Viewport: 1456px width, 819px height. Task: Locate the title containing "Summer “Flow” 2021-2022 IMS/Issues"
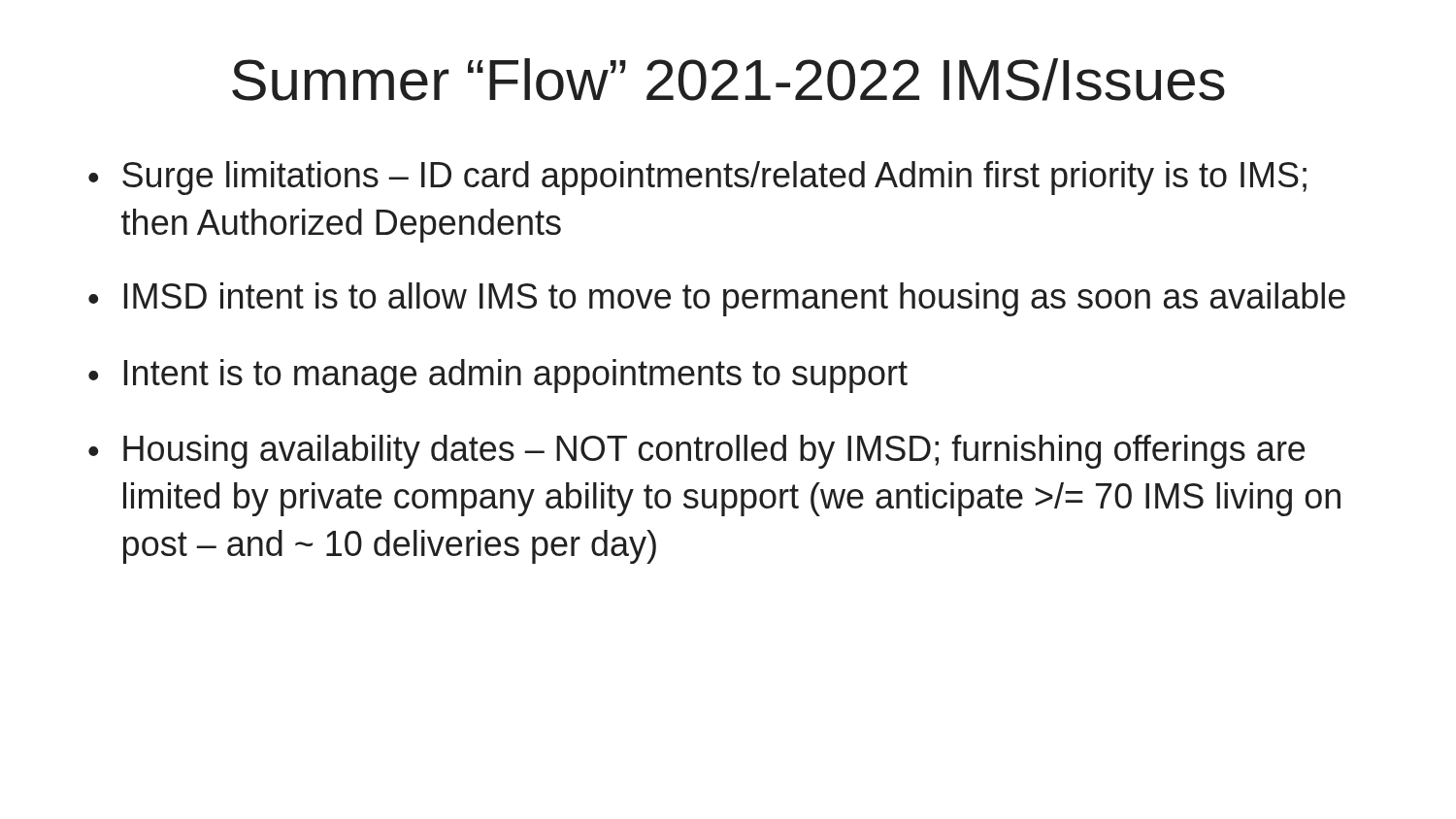(728, 80)
